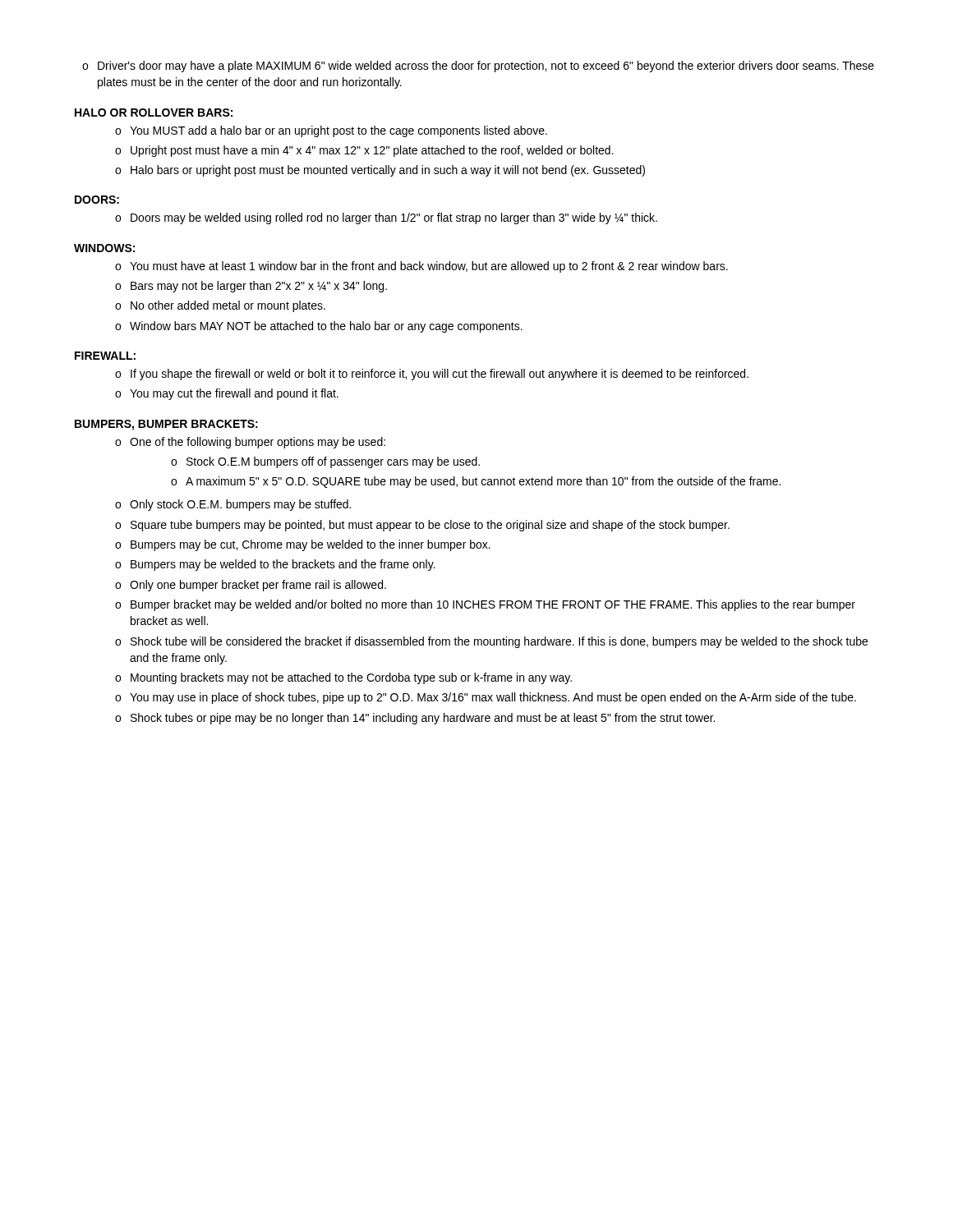Locate the list item that says "o You must have at least 1"
This screenshot has width=953, height=1232.
coord(493,266)
